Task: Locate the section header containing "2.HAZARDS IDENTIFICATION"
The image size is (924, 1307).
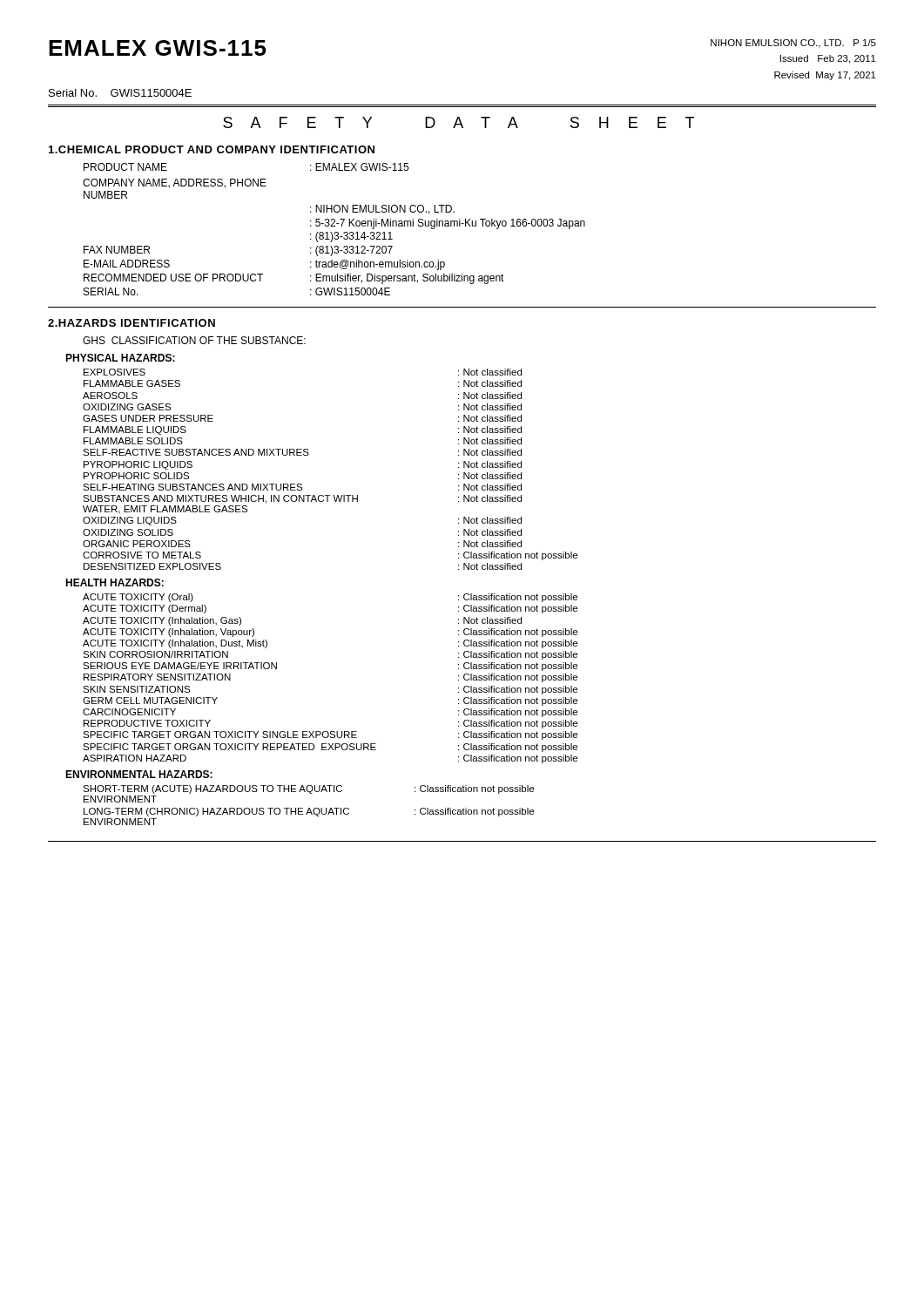Action: point(132,323)
